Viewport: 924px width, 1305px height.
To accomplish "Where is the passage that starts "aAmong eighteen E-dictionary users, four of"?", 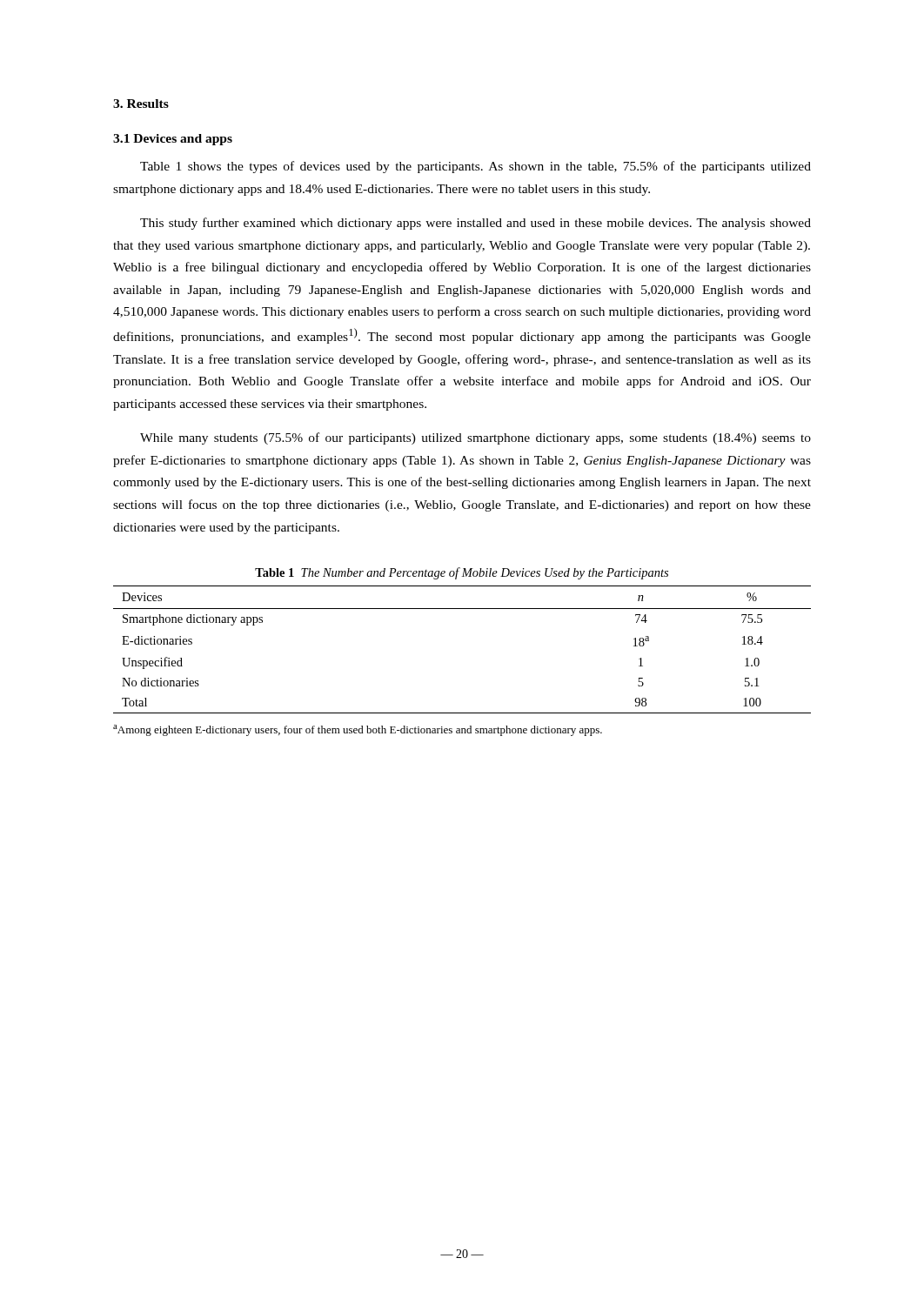I will click(x=358, y=728).
